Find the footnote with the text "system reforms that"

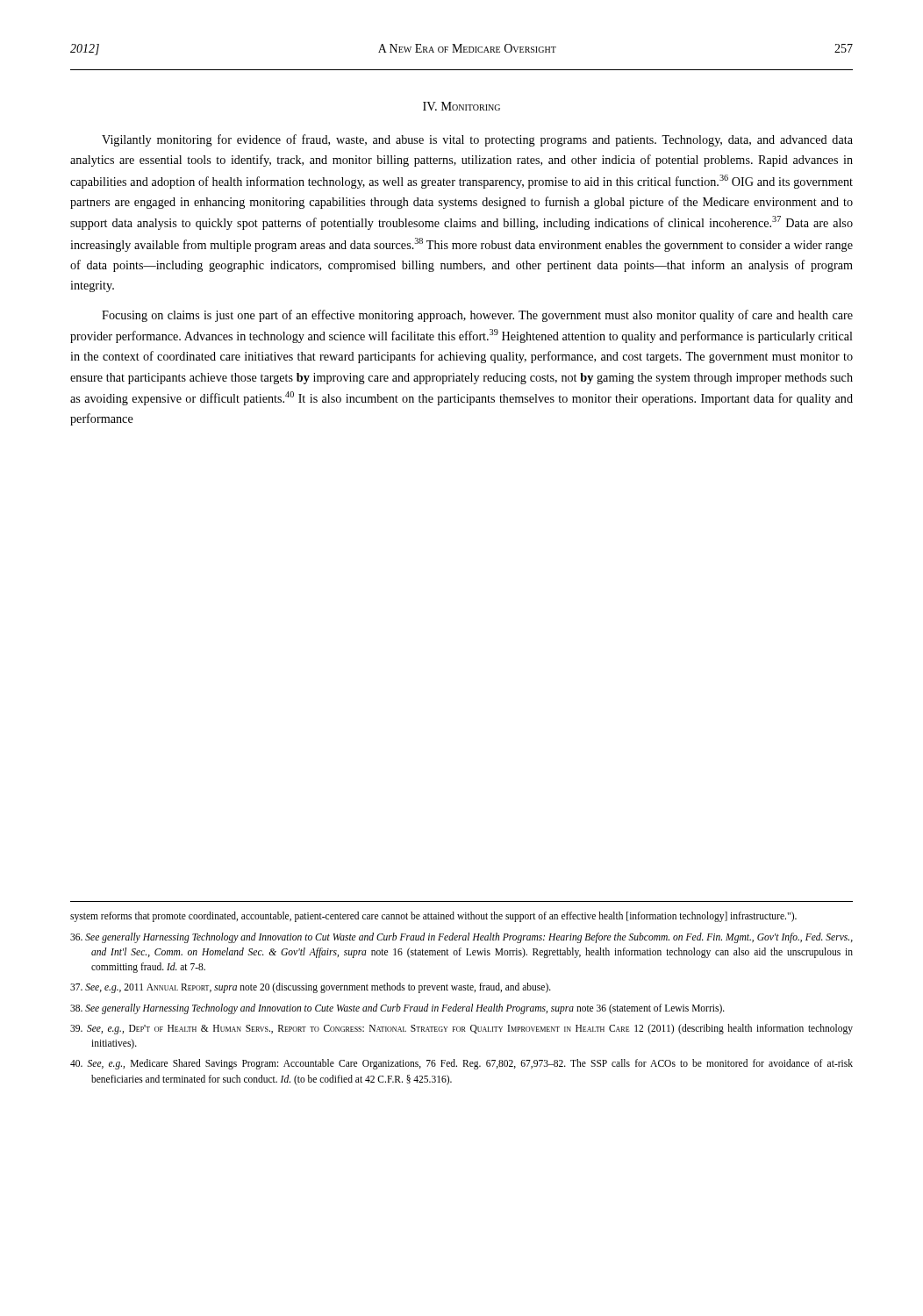point(434,916)
